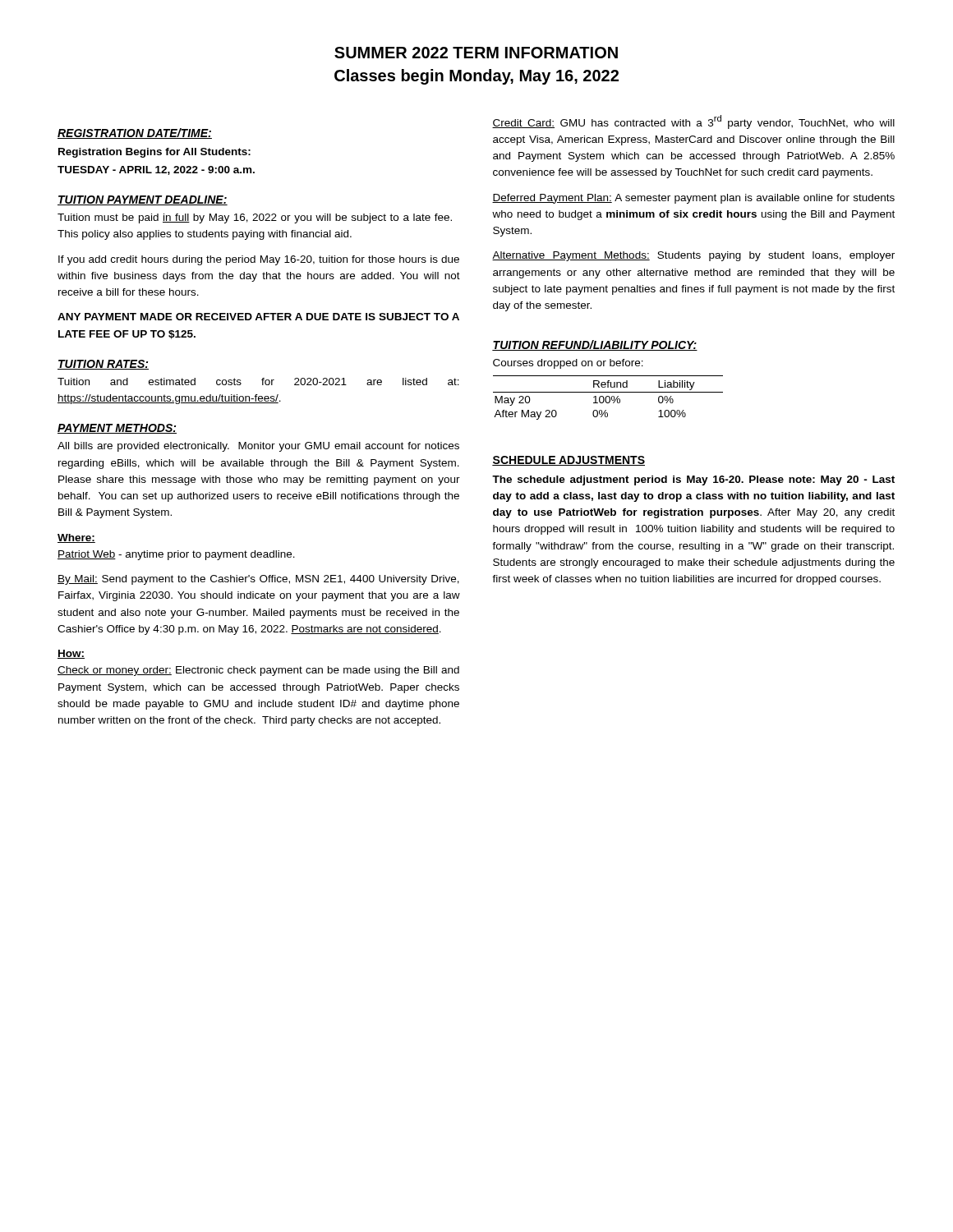This screenshot has height=1232, width=953.
Task: Click on the text starting "TUITION PAYMENT DEADLINE:"
Action: click(x=142, y=200)
